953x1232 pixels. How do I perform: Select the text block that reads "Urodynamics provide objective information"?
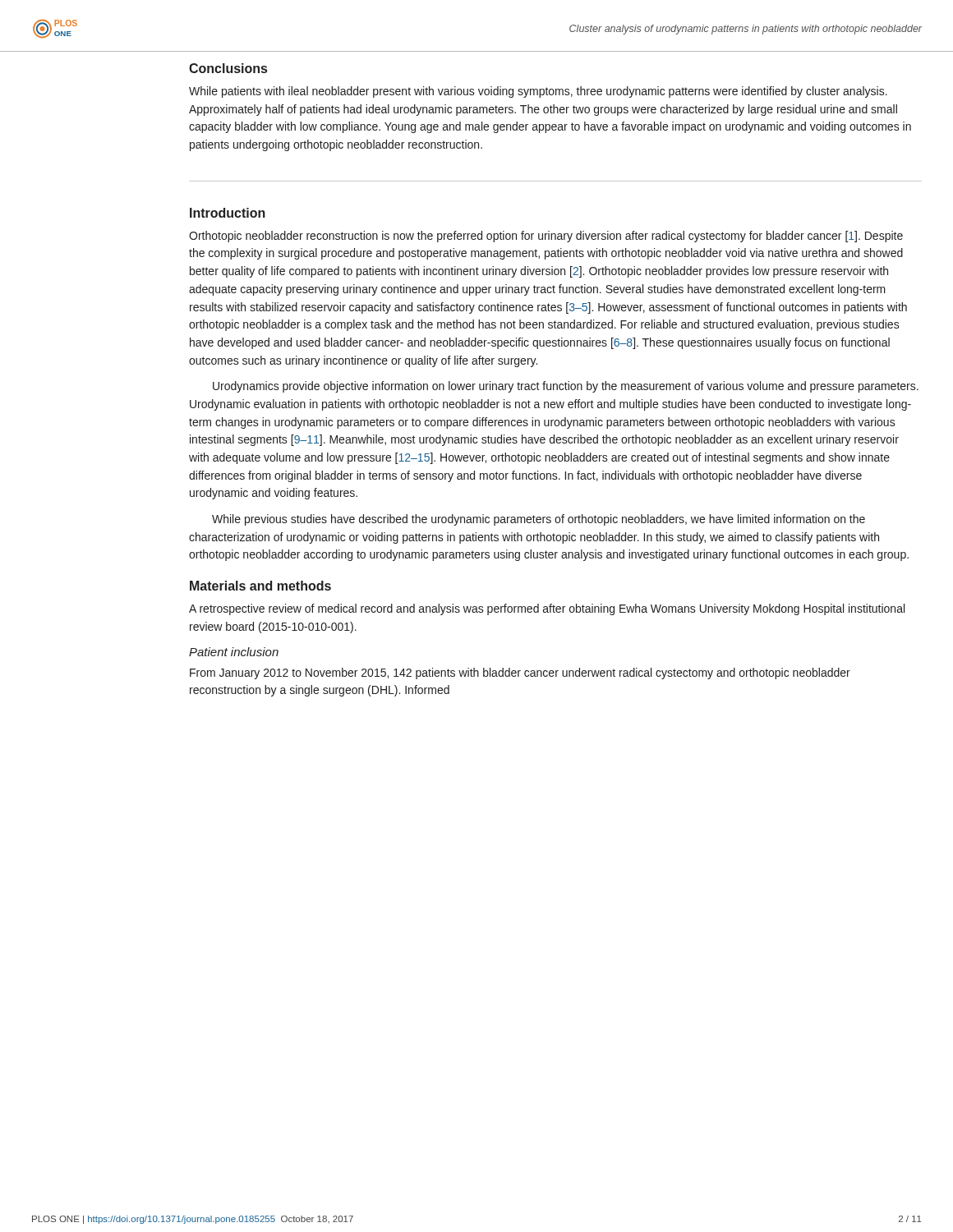(x=554, y=440)
